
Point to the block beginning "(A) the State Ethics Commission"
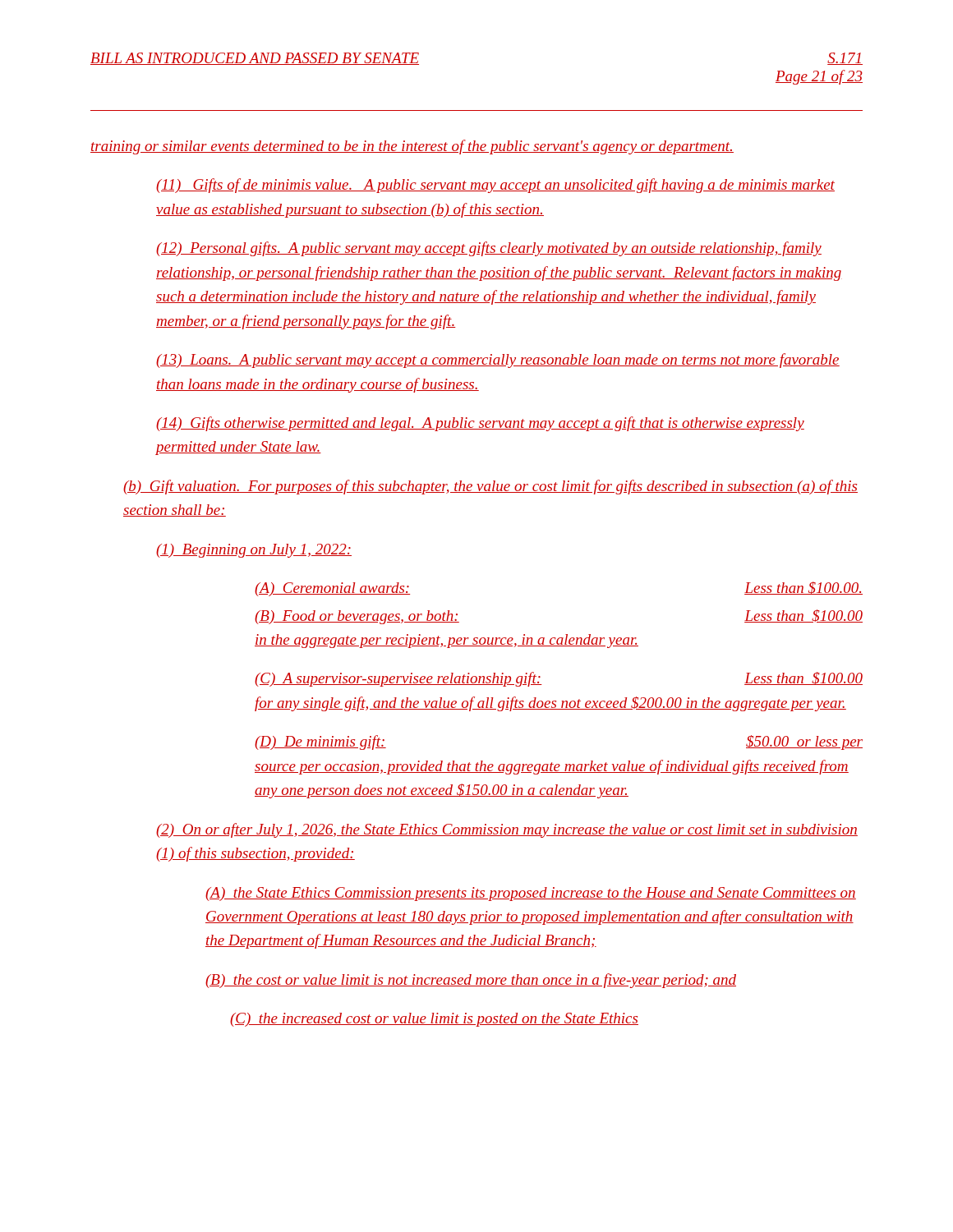(x=531, y=916)
